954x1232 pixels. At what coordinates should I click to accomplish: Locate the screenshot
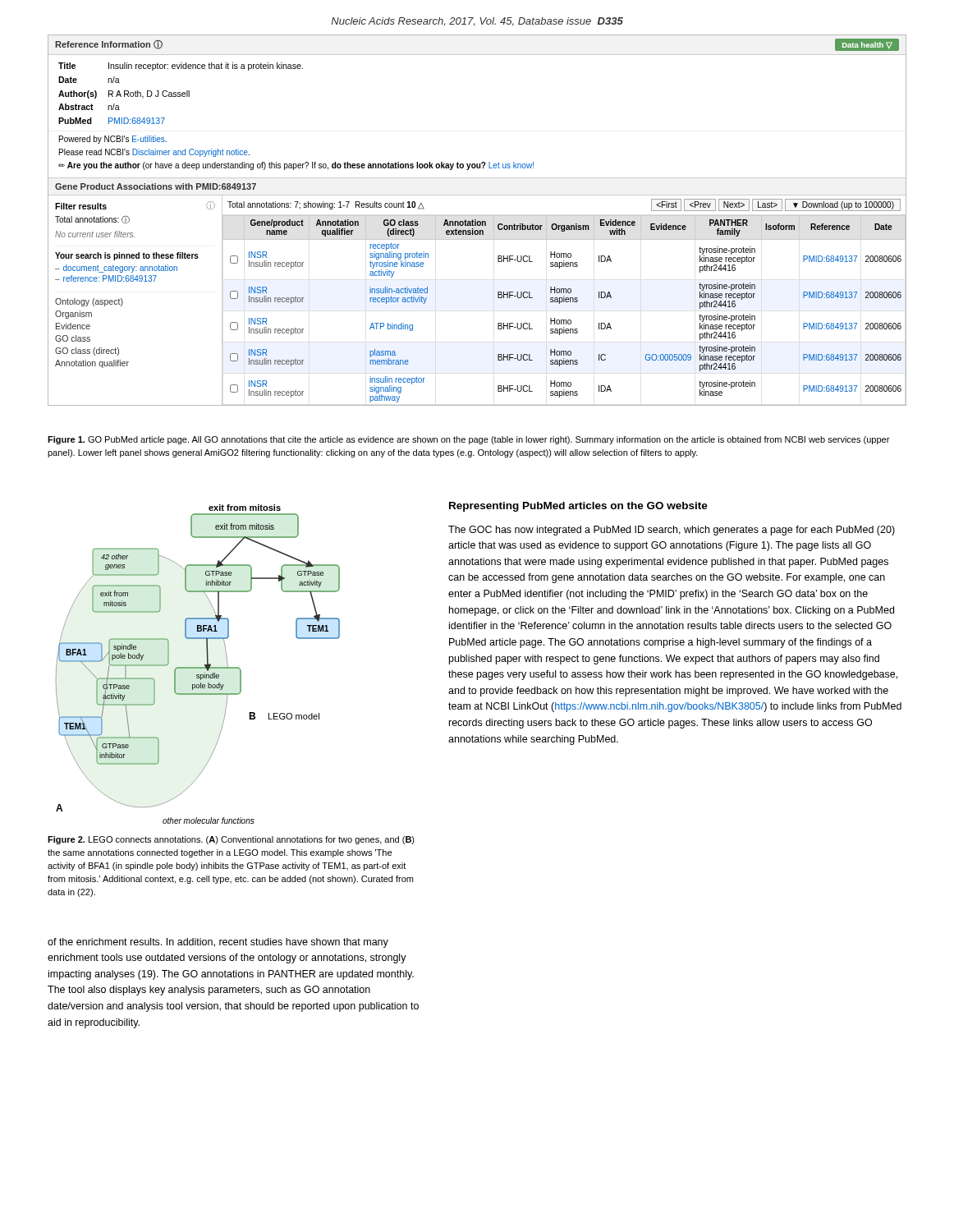pyautogui.click(x=477, y=220)
